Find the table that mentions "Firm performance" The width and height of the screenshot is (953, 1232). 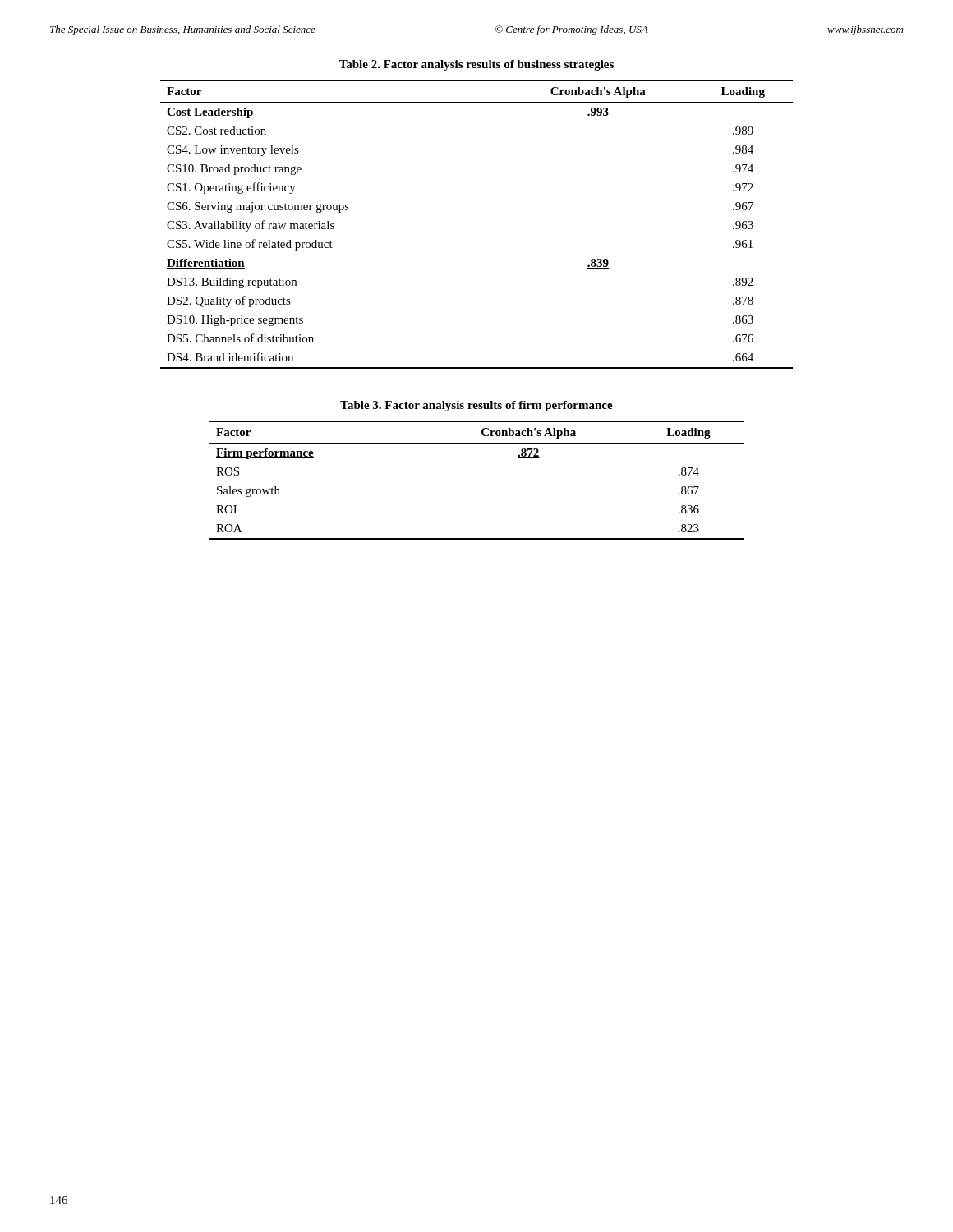pos(476,480)
